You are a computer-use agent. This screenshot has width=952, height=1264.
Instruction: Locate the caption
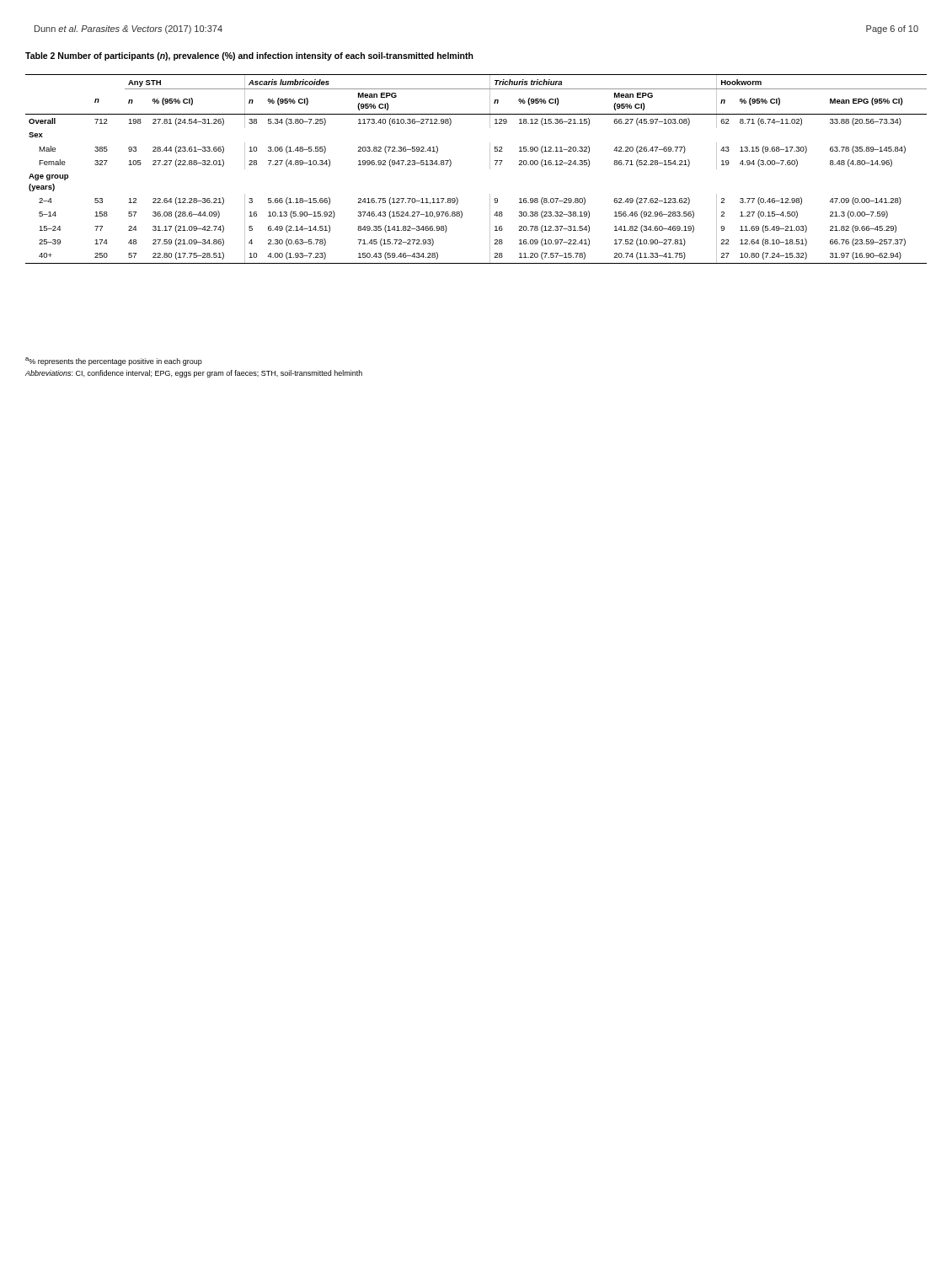(249, 56)
